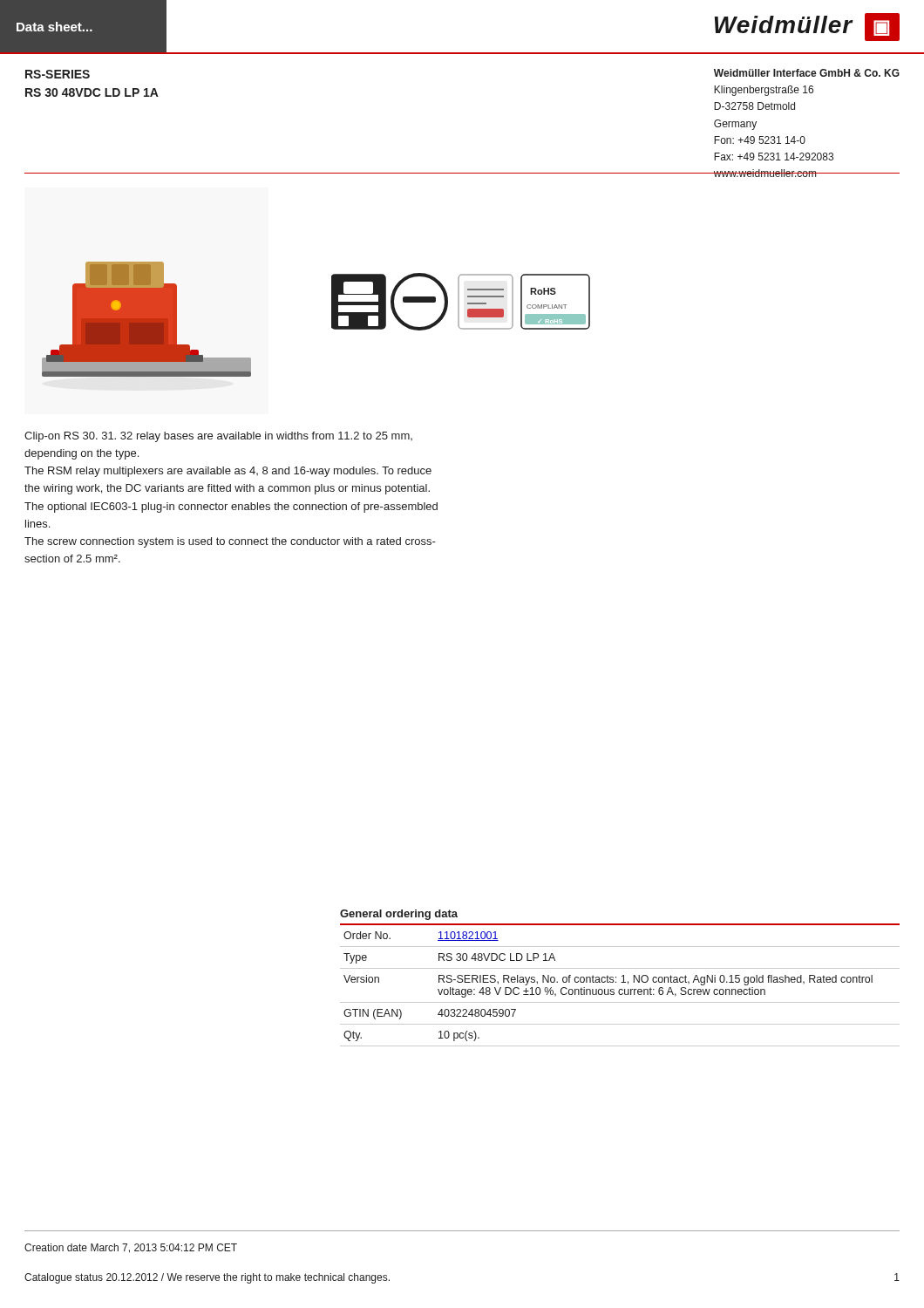This screenshot has width=924, height=1308.
Task: Find the block on this page that starts "Weidmüller Interface GmbH & Co. KG"
Action: (x=807, y=73)
